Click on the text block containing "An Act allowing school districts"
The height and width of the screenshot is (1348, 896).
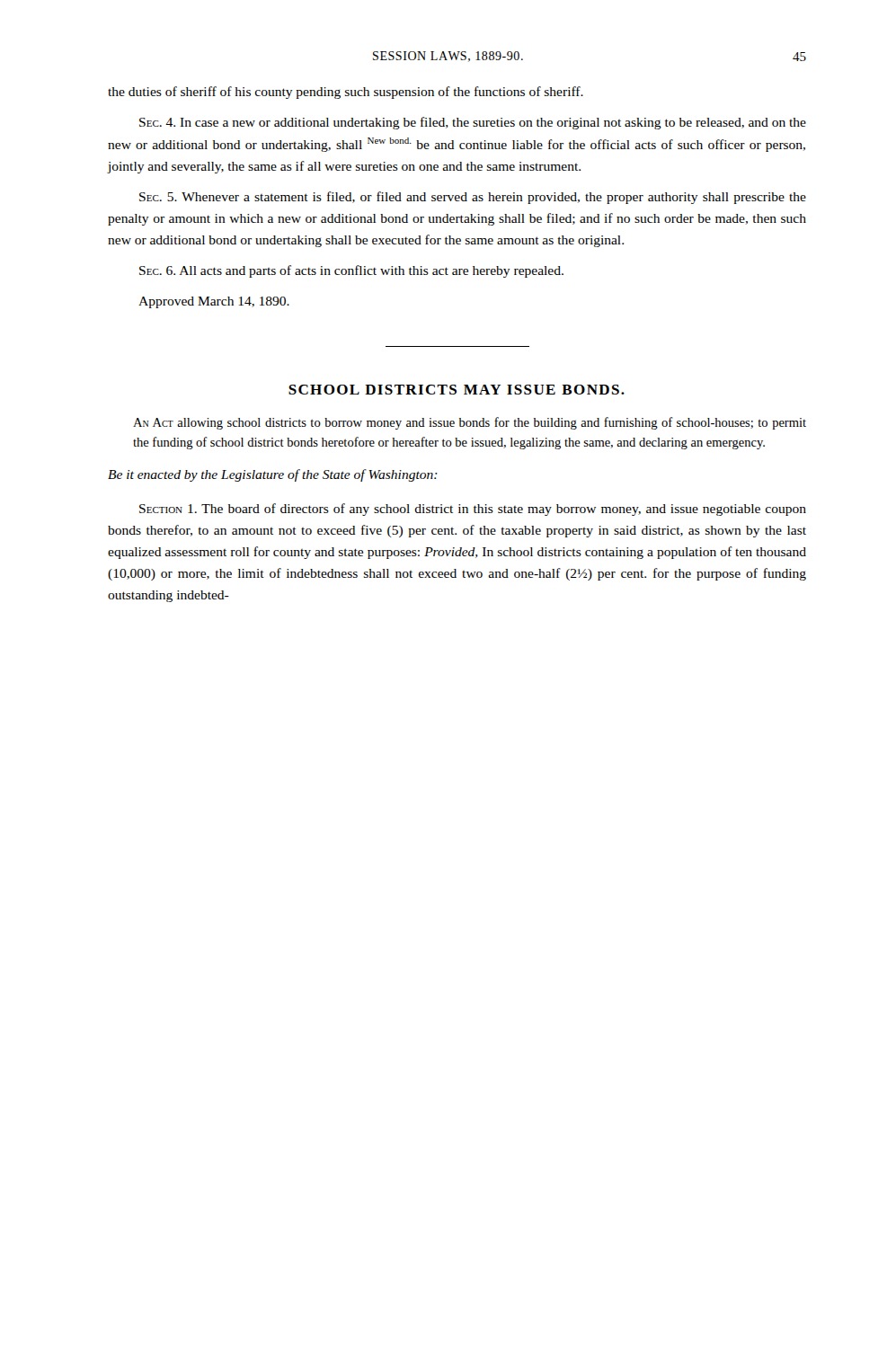coord(470,432)
